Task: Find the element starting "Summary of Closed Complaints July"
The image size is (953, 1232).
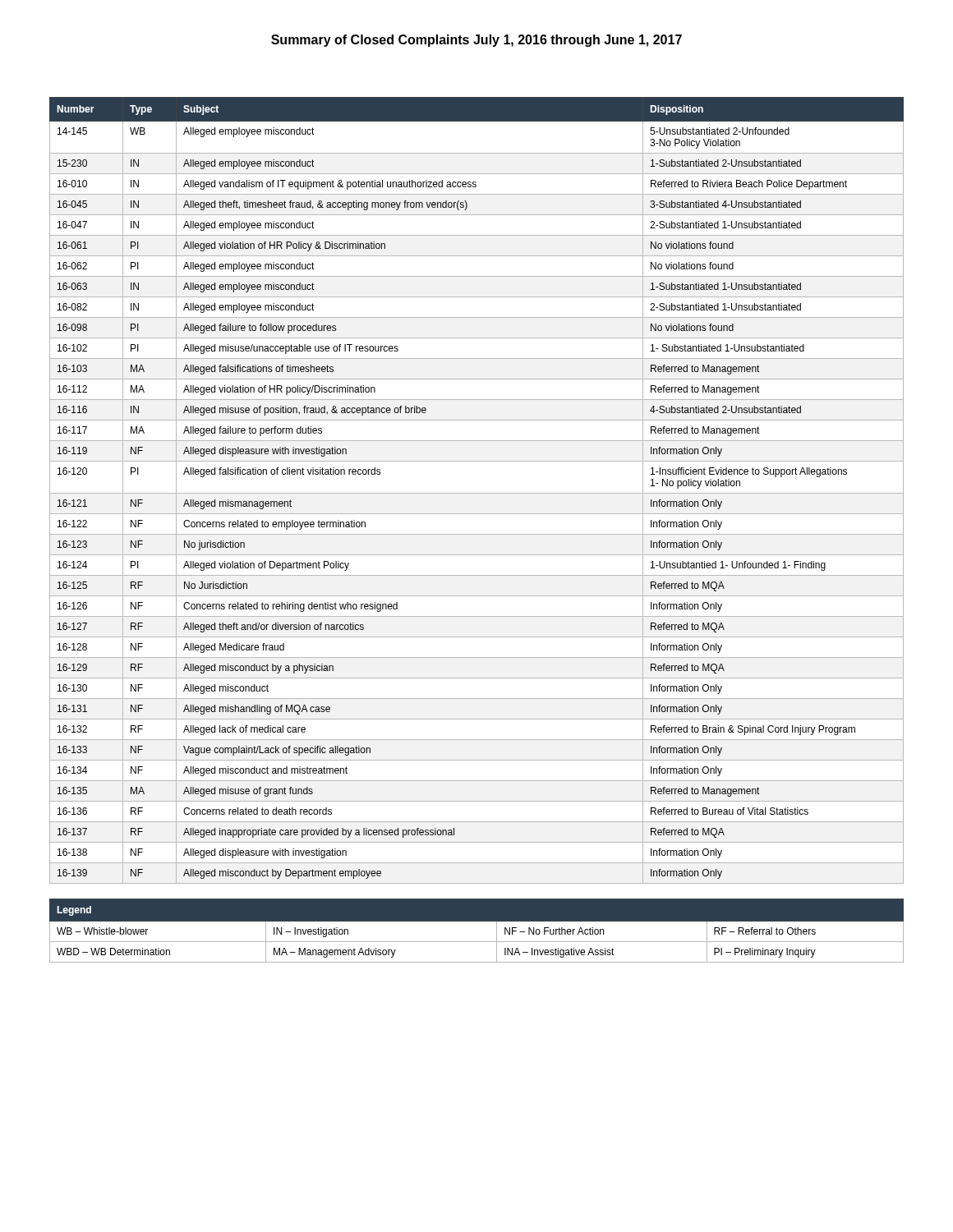Action: [x=476, y=40]
